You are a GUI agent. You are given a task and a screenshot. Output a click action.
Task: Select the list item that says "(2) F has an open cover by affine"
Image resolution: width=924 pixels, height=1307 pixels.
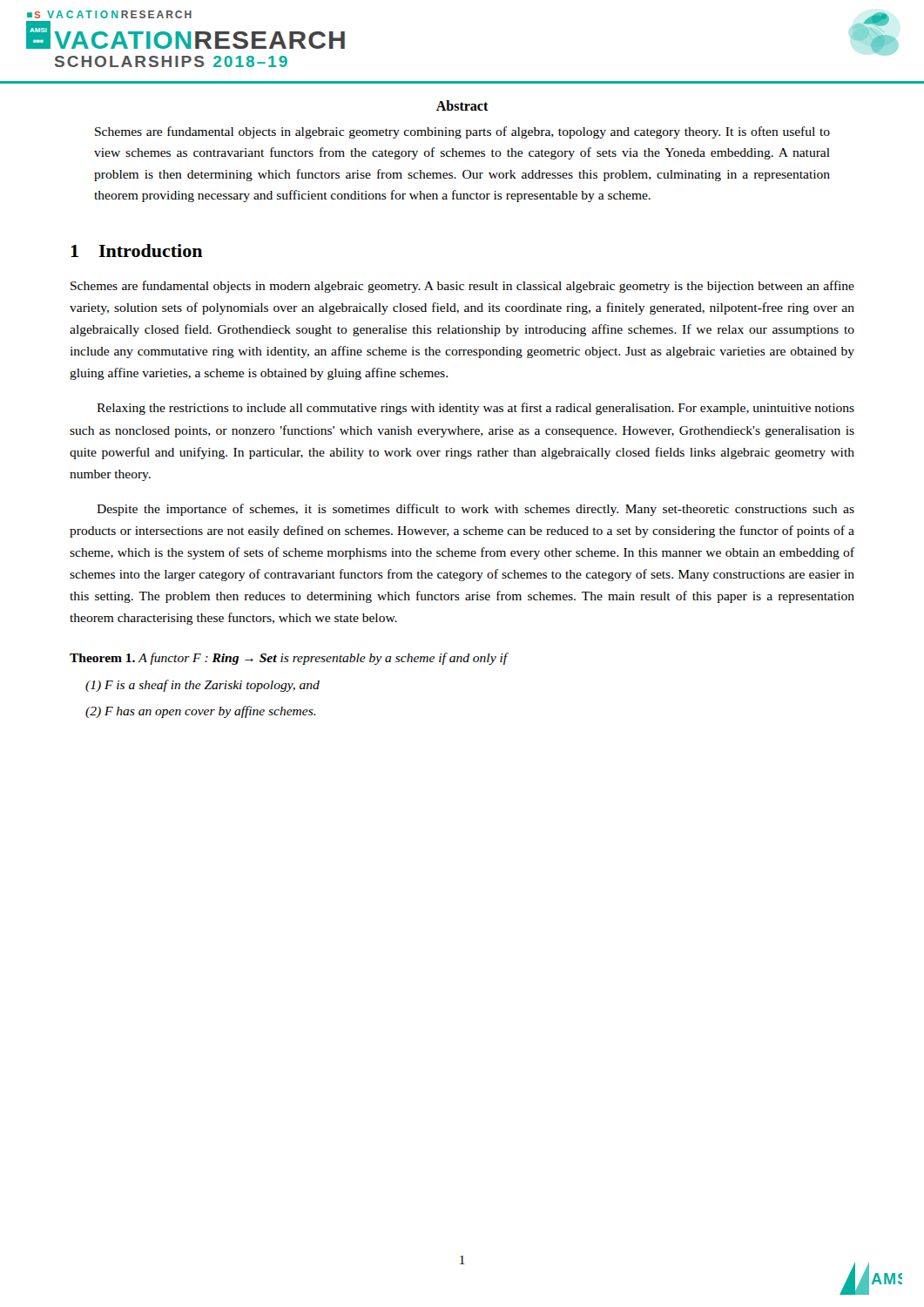click(201, 710)
